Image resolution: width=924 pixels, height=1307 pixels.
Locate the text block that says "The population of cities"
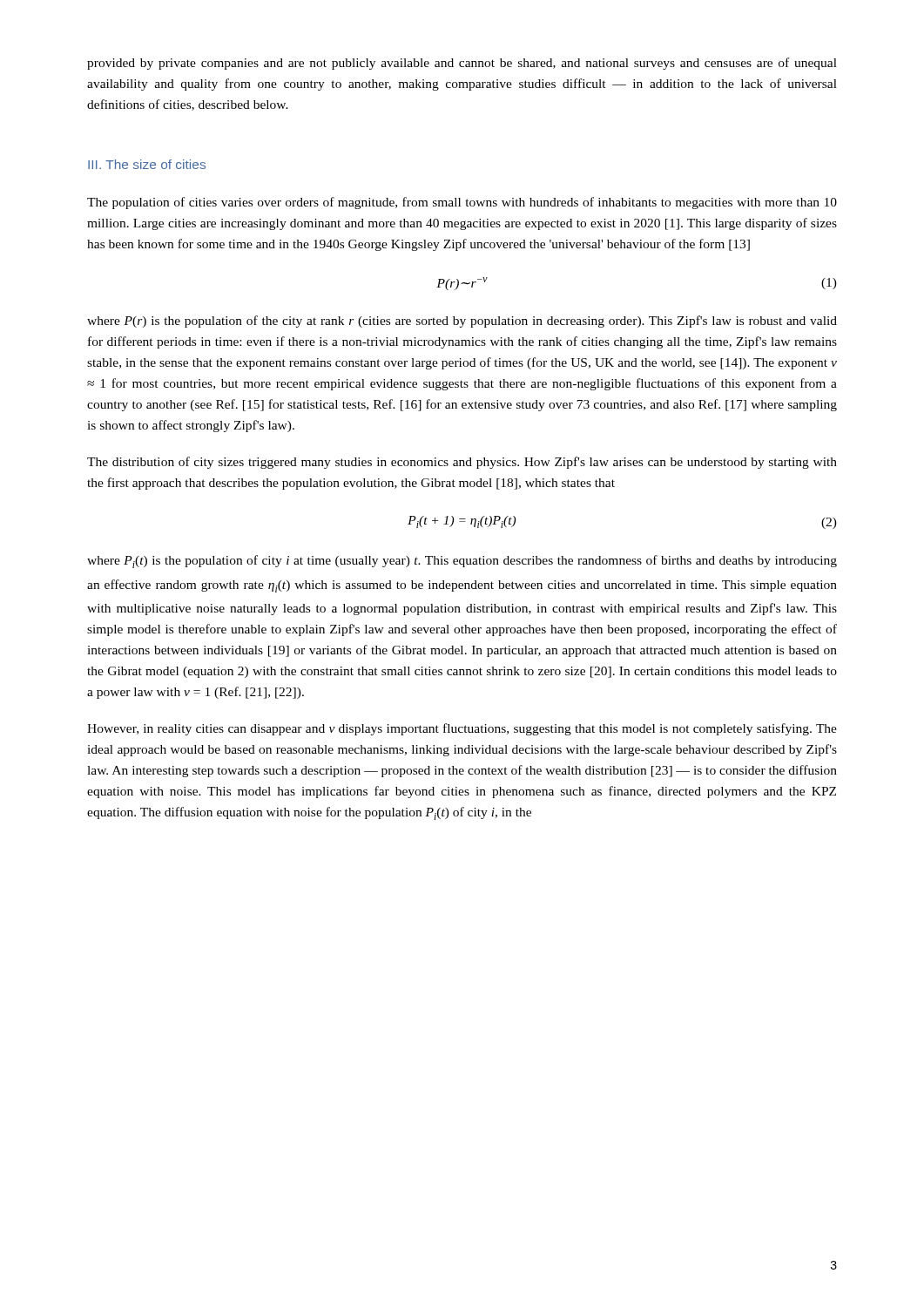(462, 223)
